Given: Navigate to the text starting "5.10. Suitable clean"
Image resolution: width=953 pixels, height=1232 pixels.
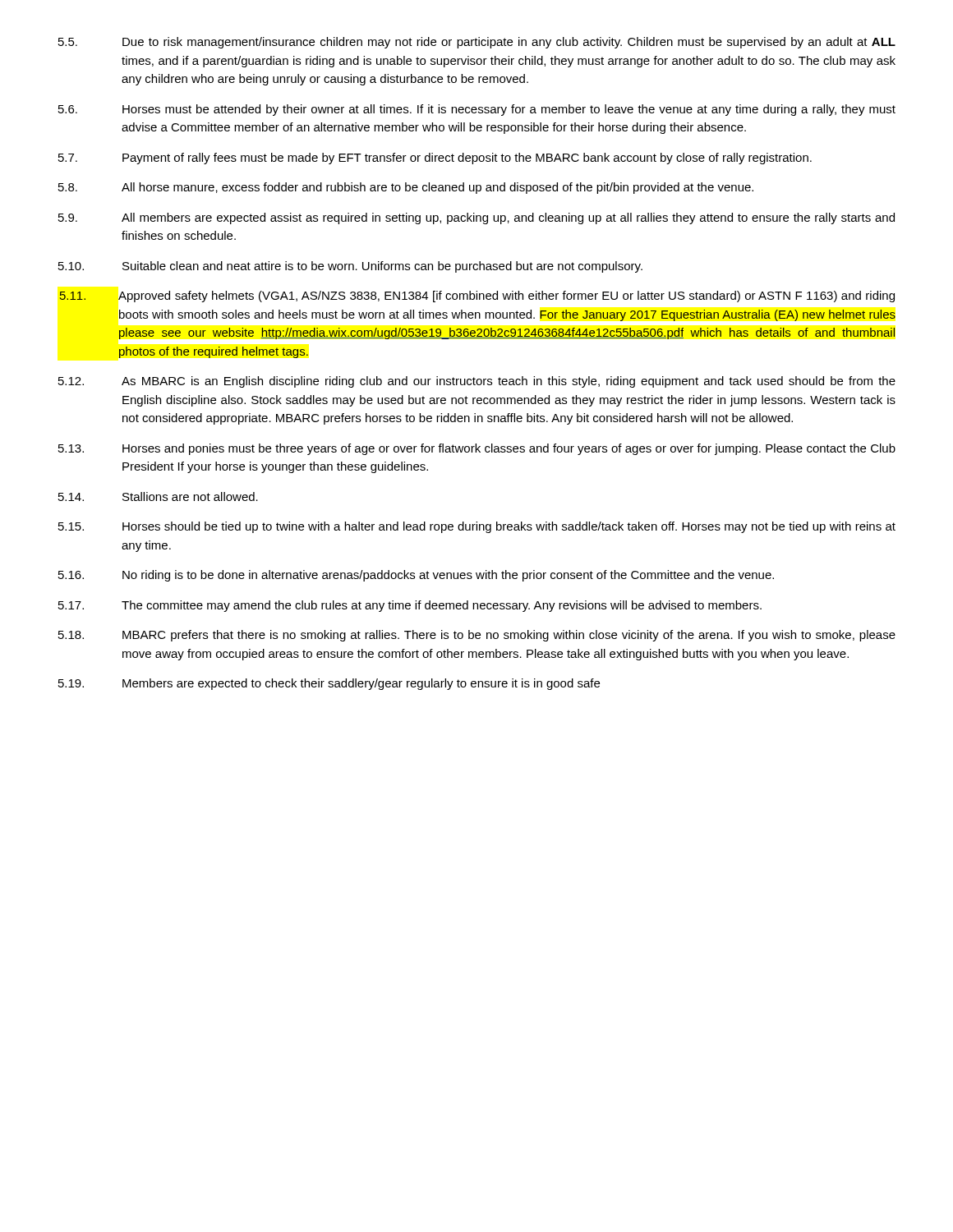Looking at the screenshot, I should coord(476,266).
